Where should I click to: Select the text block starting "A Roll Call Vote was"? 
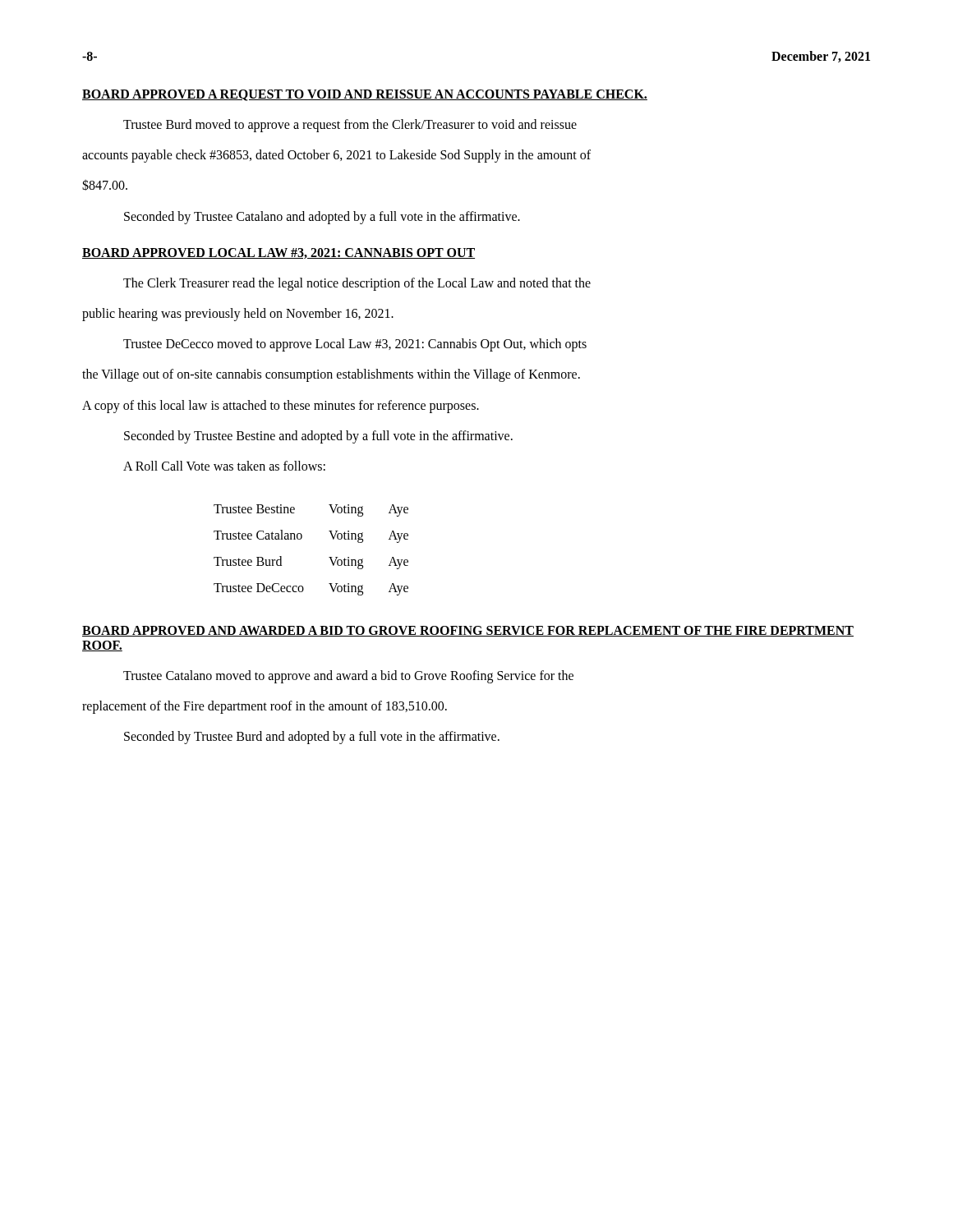coord(225,466)
